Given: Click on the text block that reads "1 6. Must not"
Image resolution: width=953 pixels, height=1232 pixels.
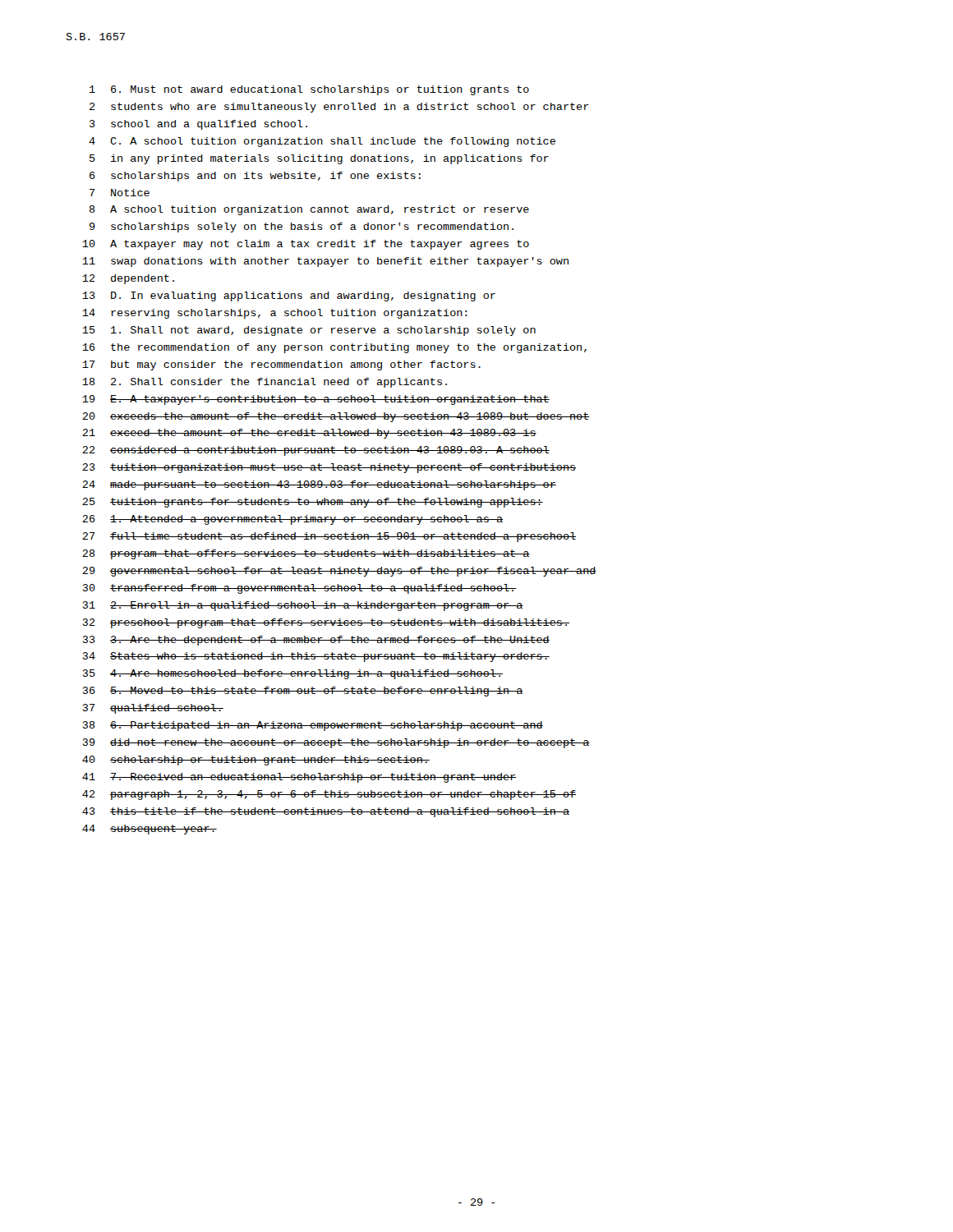Looking at the screenshot, I should (476, 460).
